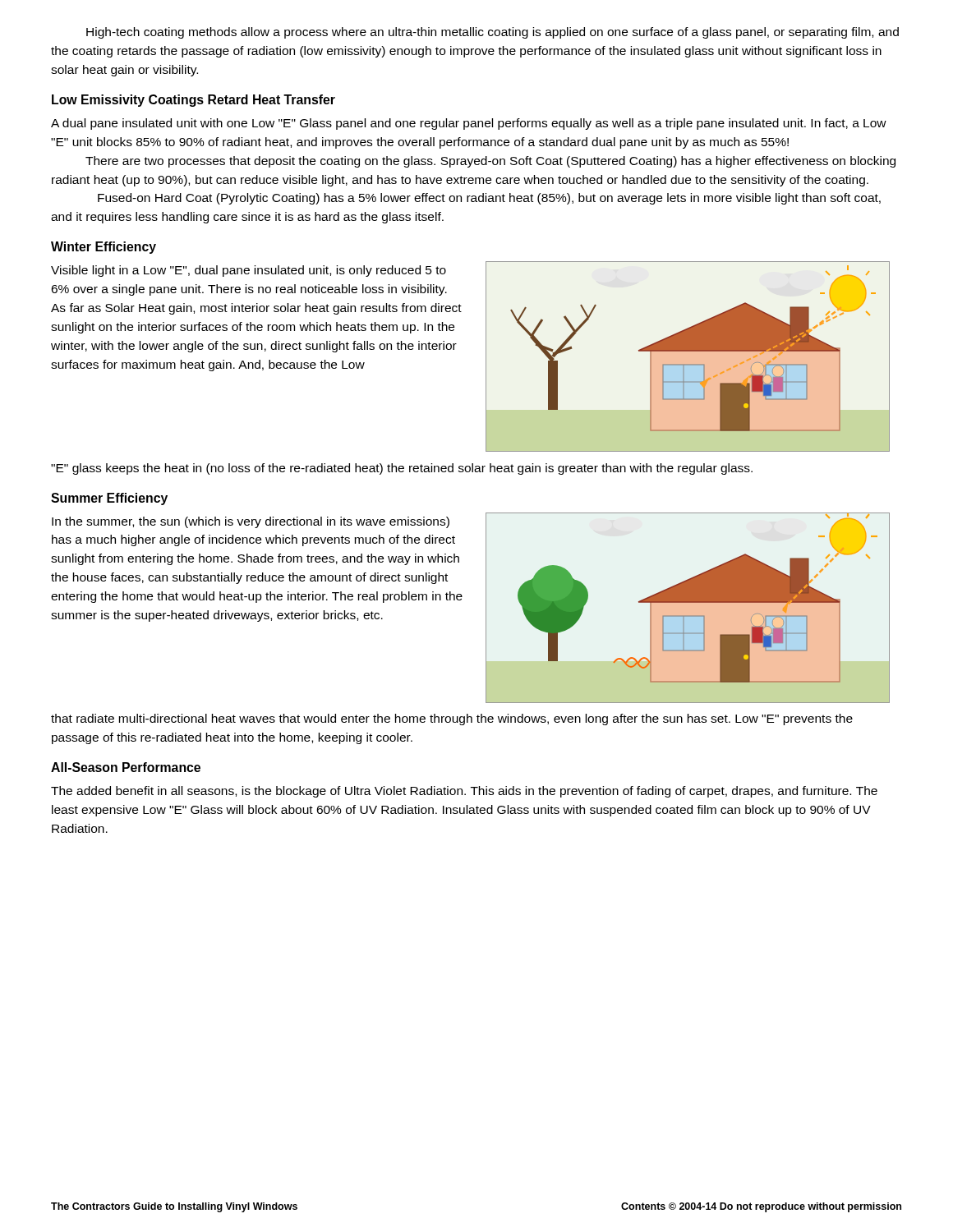The image size is (953, 1232).
Task: Find the element starting "All-Season Performance"
Action: (126, 767)
